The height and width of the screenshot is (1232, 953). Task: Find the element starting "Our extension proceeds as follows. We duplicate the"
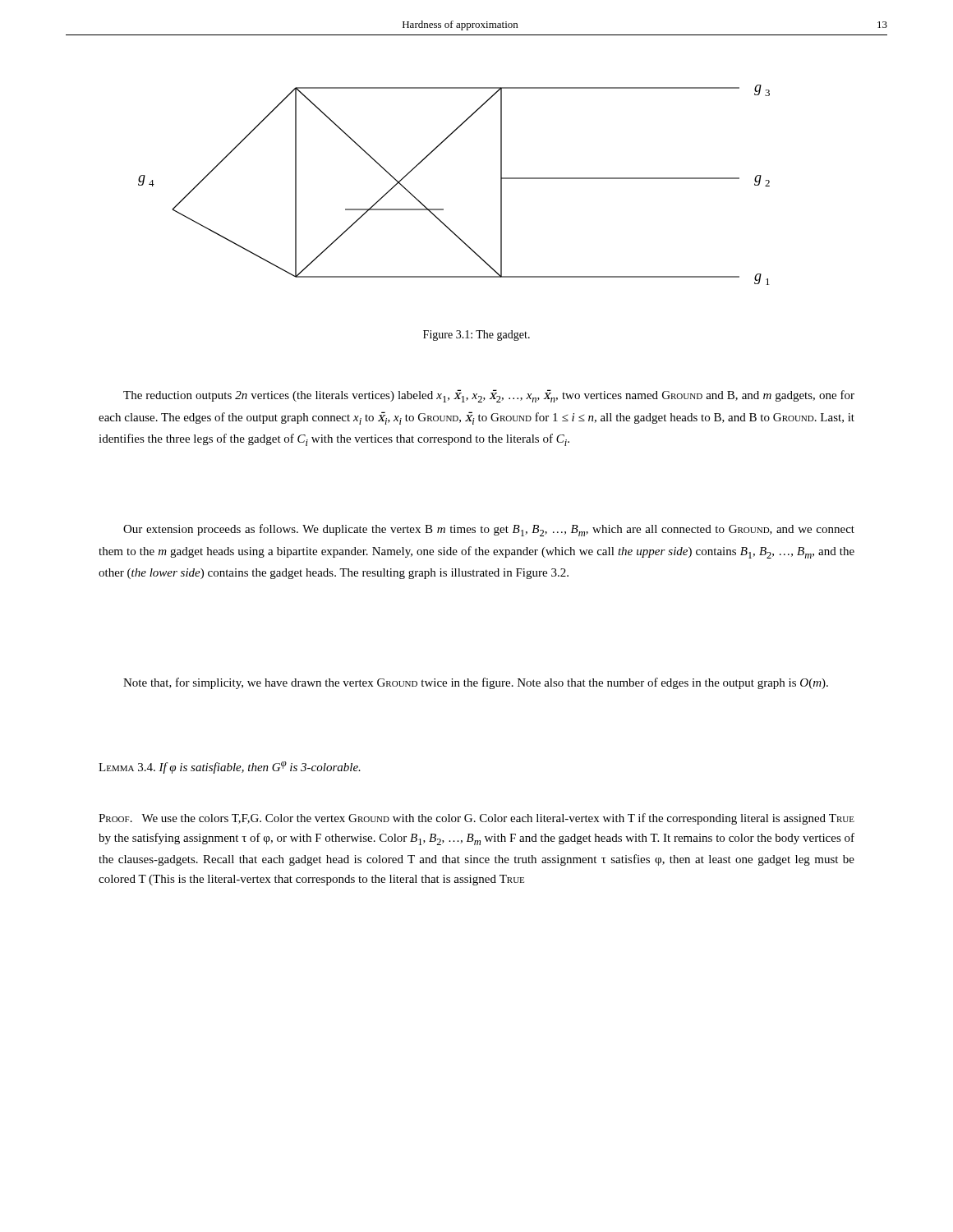pyautogui.click(x=476, y=551)
